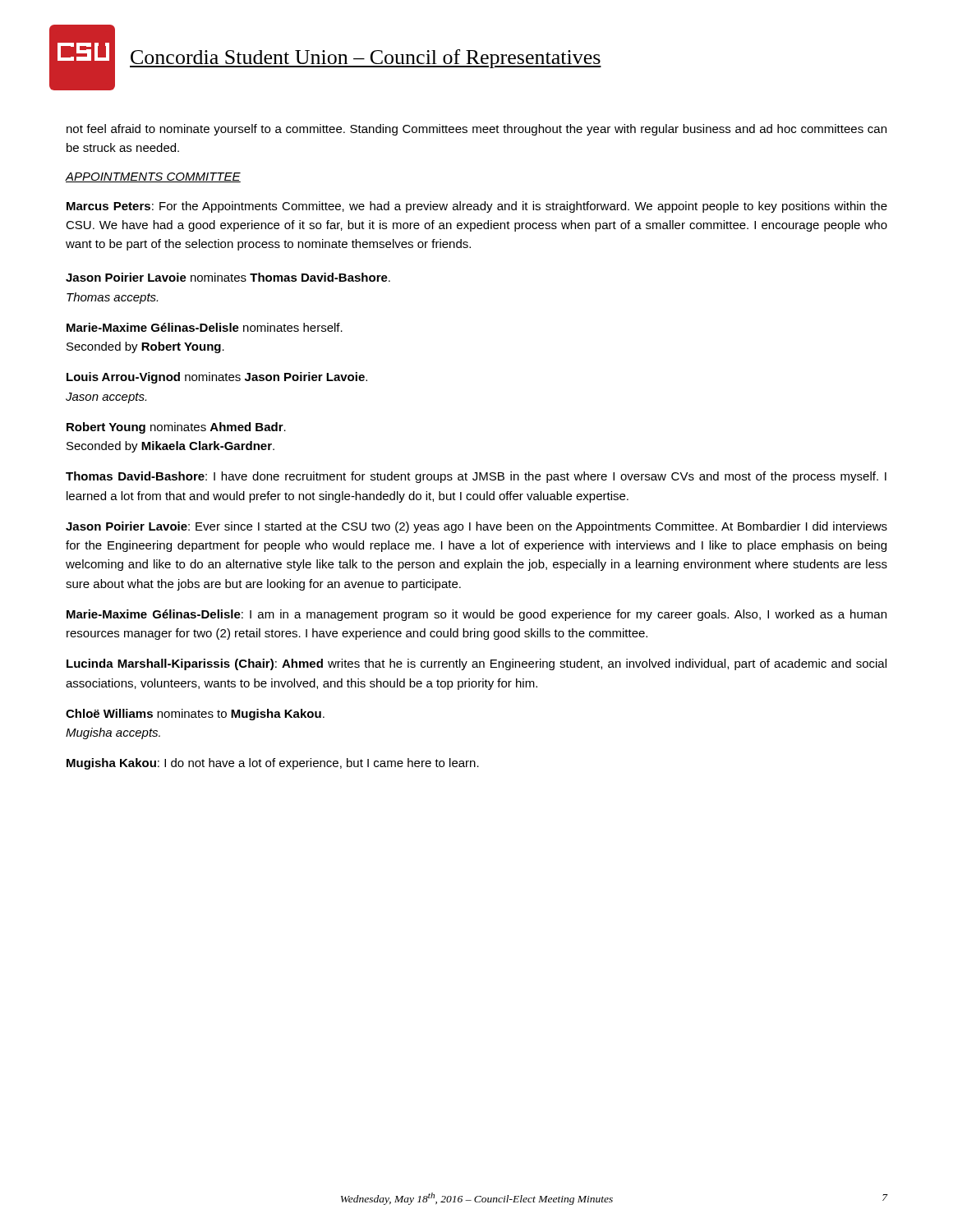Select the list item with the text "Robert Young nominates Ahmed Badr. Seconded by Mikaela"
The image size is (953, 1232).
coord(176,436)
